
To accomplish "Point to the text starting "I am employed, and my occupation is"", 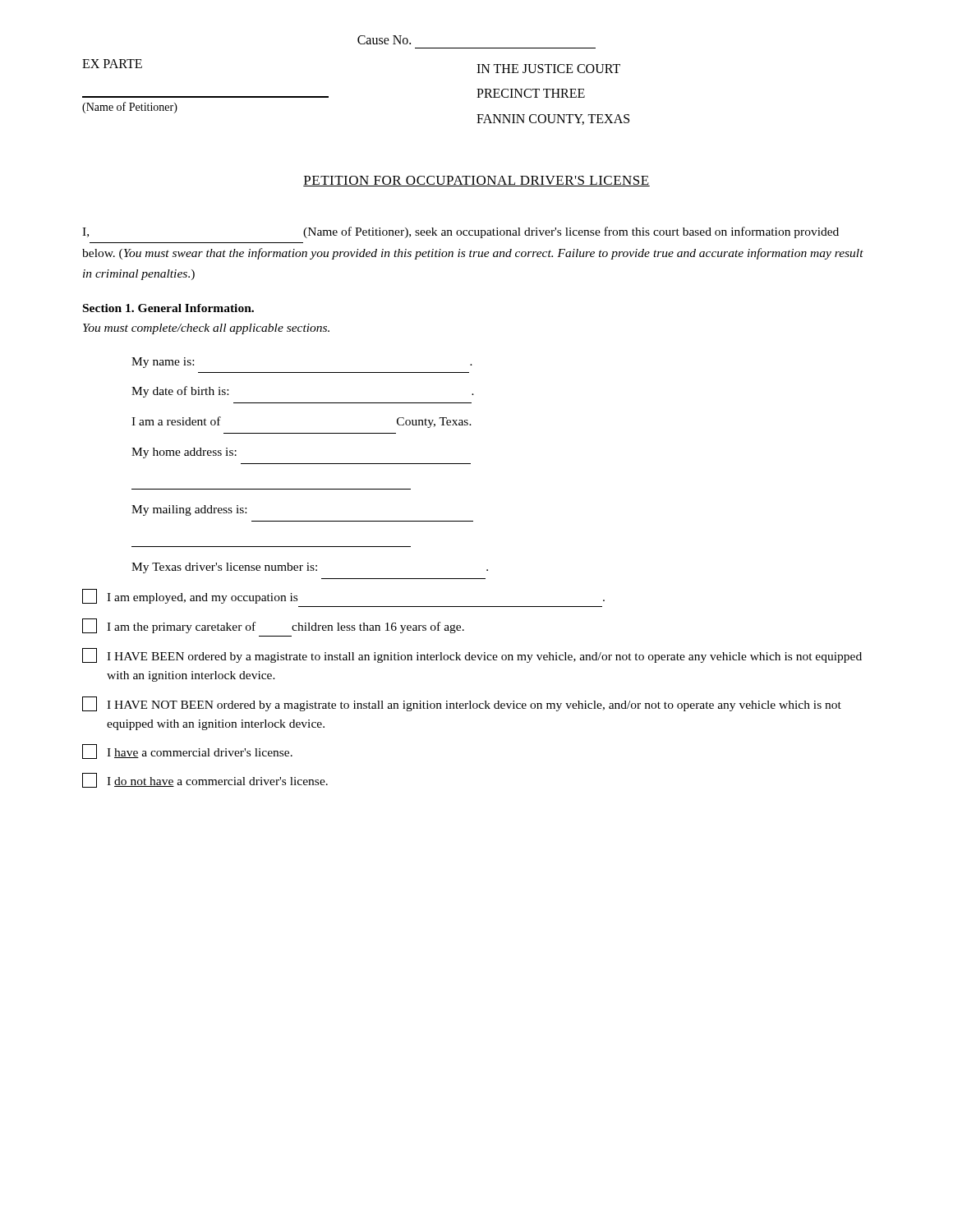I will coord(476,597).
